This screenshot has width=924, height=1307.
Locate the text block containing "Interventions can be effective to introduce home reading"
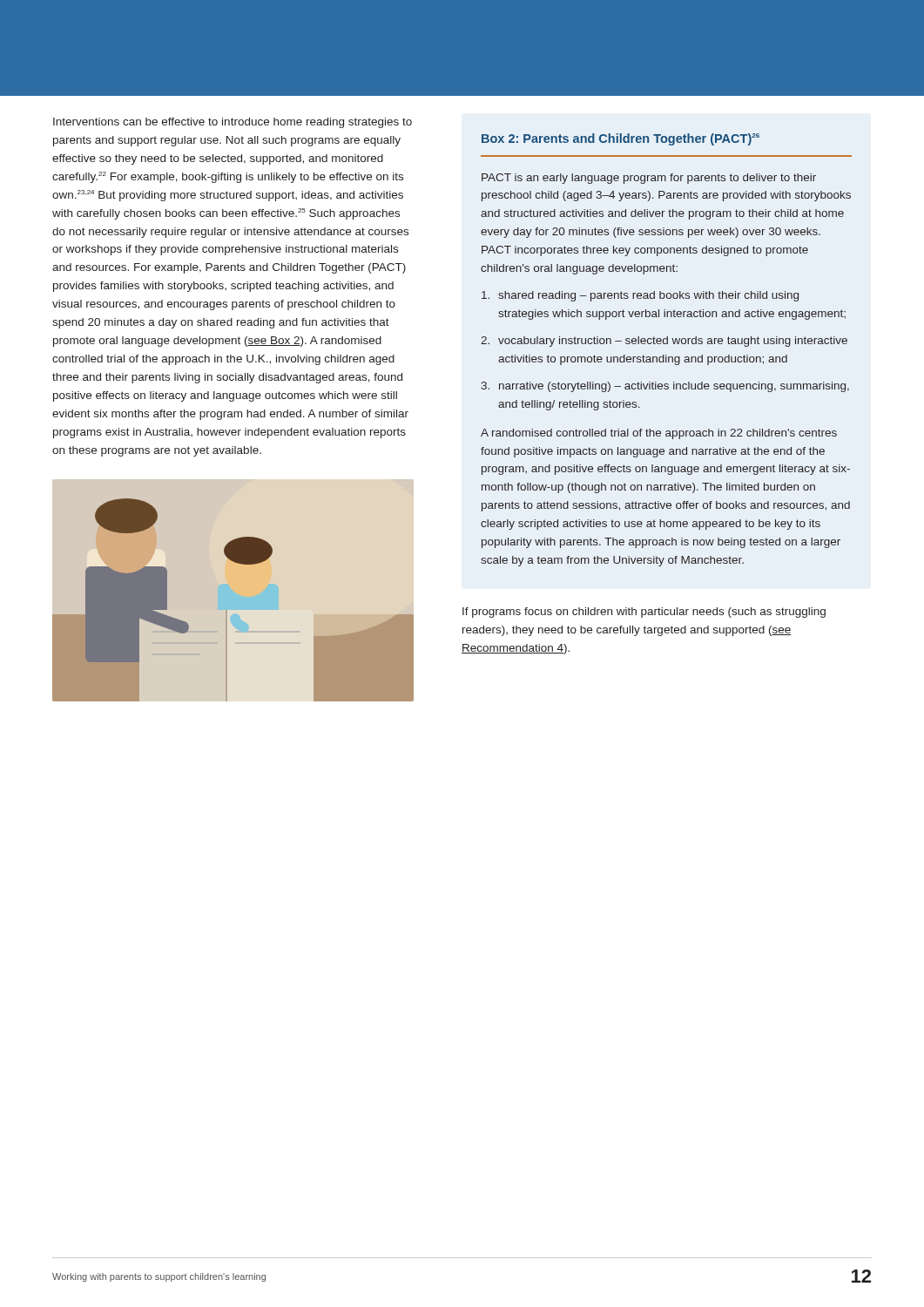coord(232,286)
